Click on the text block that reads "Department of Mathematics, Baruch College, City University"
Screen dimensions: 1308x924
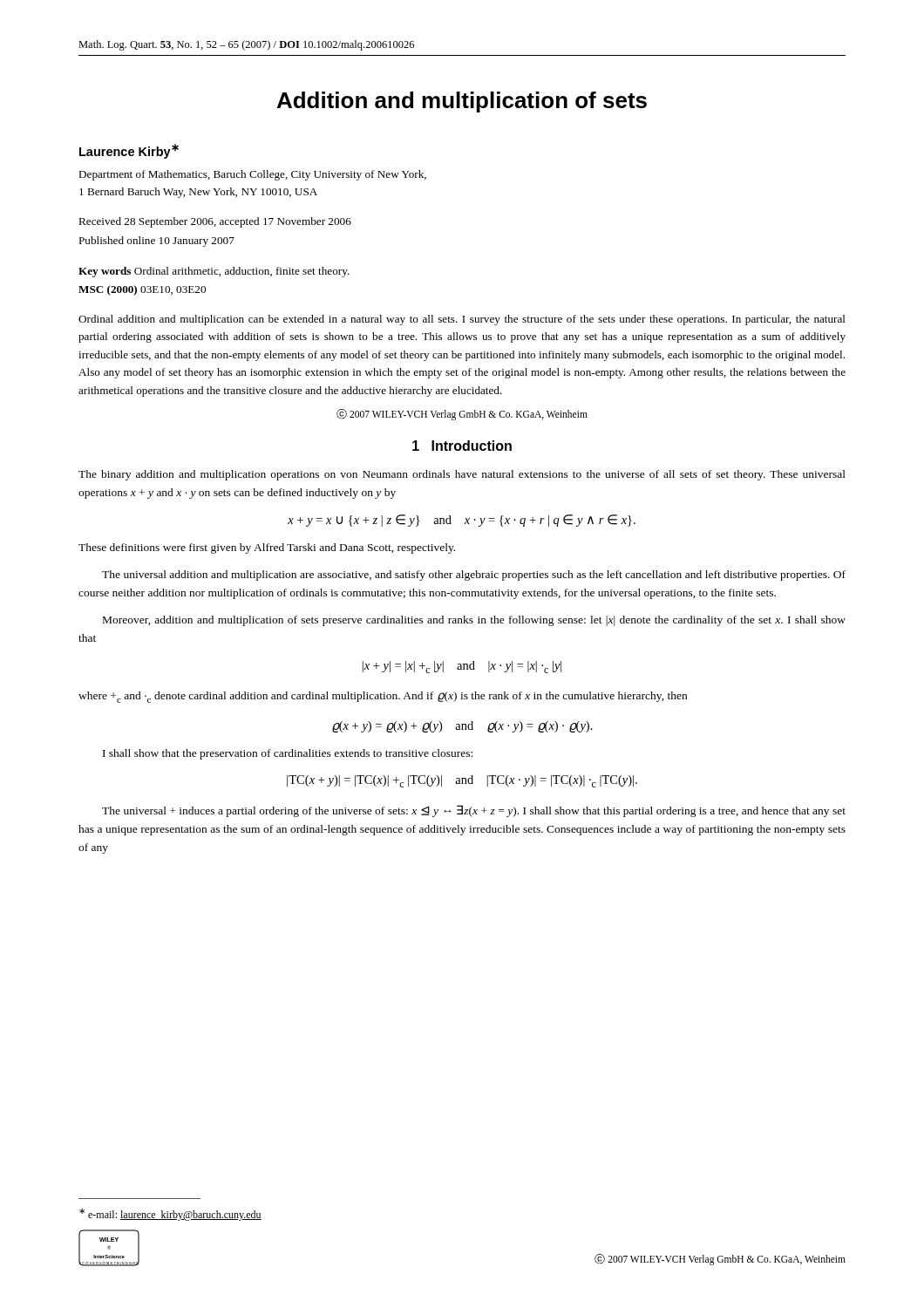tap(253, 182)
